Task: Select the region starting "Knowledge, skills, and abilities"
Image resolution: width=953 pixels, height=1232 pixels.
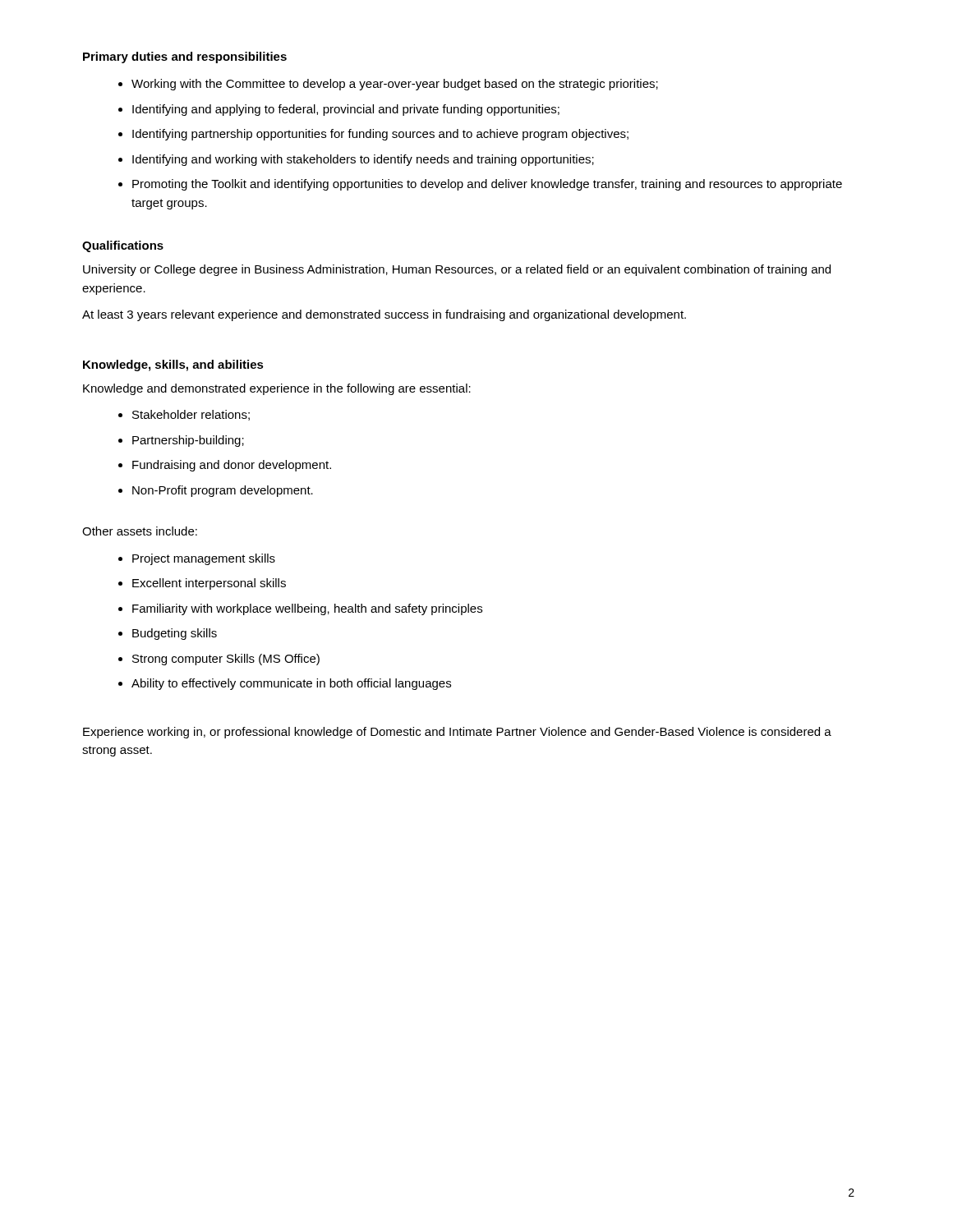Action: coord(173,364)
